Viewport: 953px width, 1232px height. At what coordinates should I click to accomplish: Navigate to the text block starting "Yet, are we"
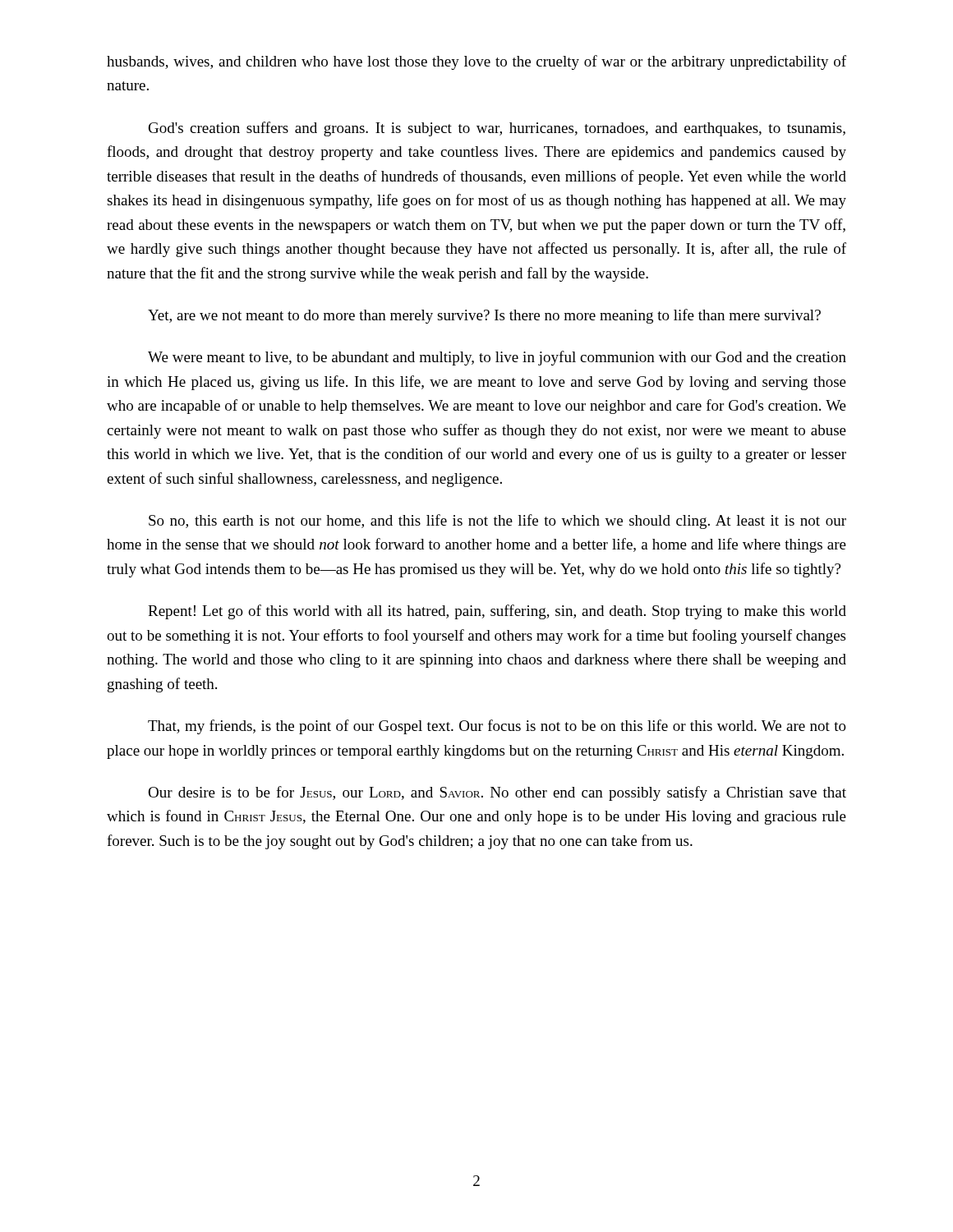(485, 315)
